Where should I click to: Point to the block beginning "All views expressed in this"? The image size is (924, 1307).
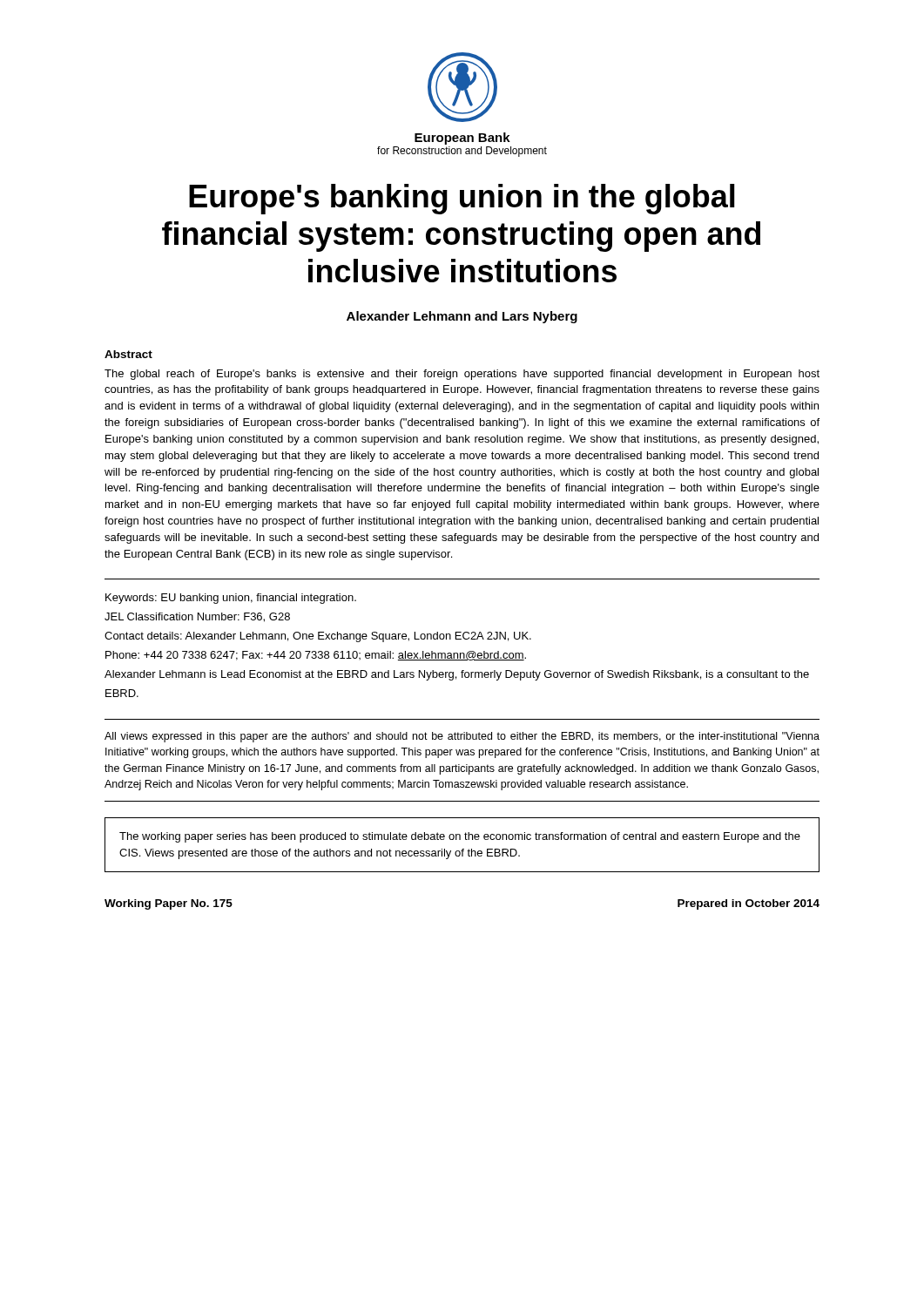(x=462, y=760)
